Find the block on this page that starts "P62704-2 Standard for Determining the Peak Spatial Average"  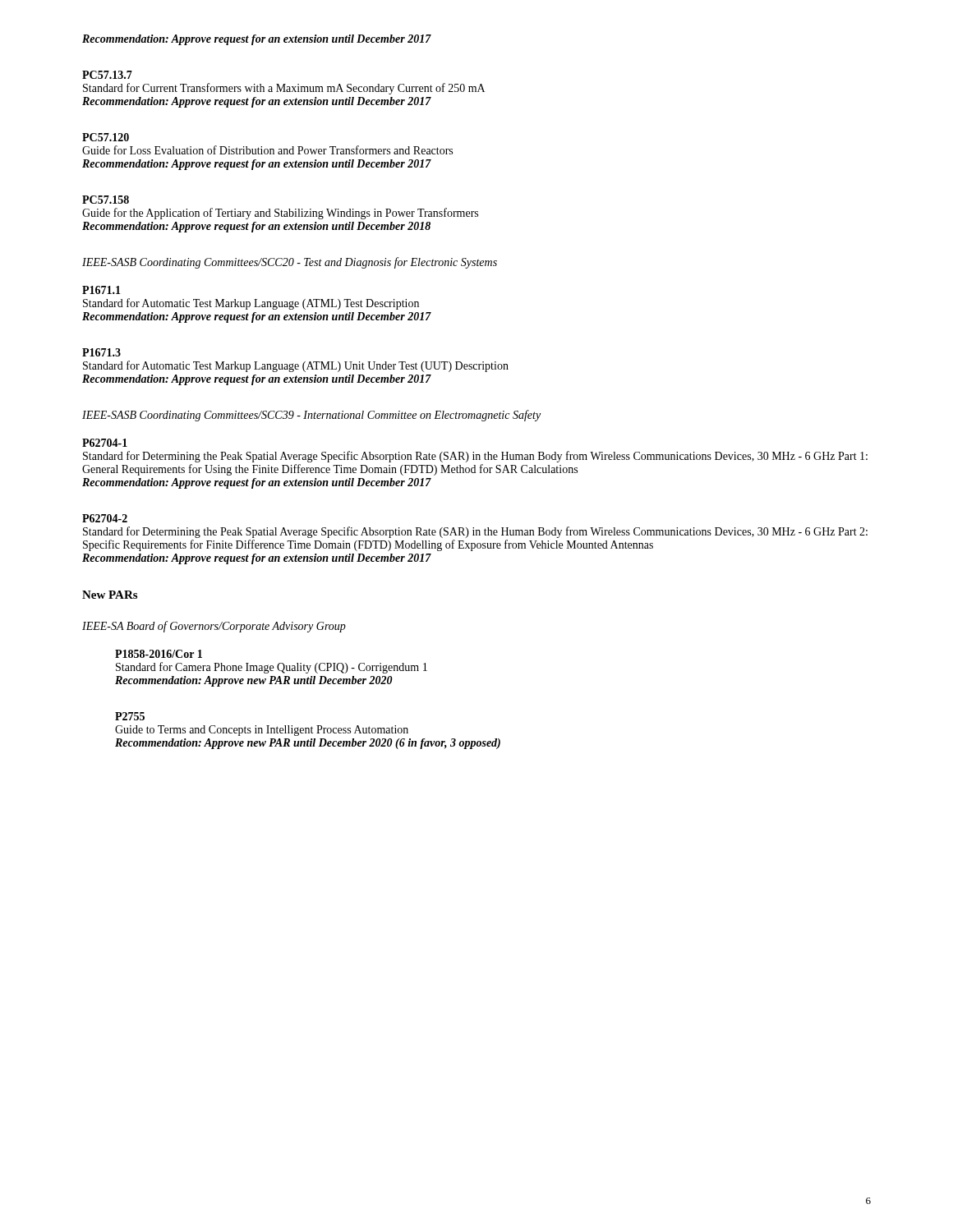[475, 538]
